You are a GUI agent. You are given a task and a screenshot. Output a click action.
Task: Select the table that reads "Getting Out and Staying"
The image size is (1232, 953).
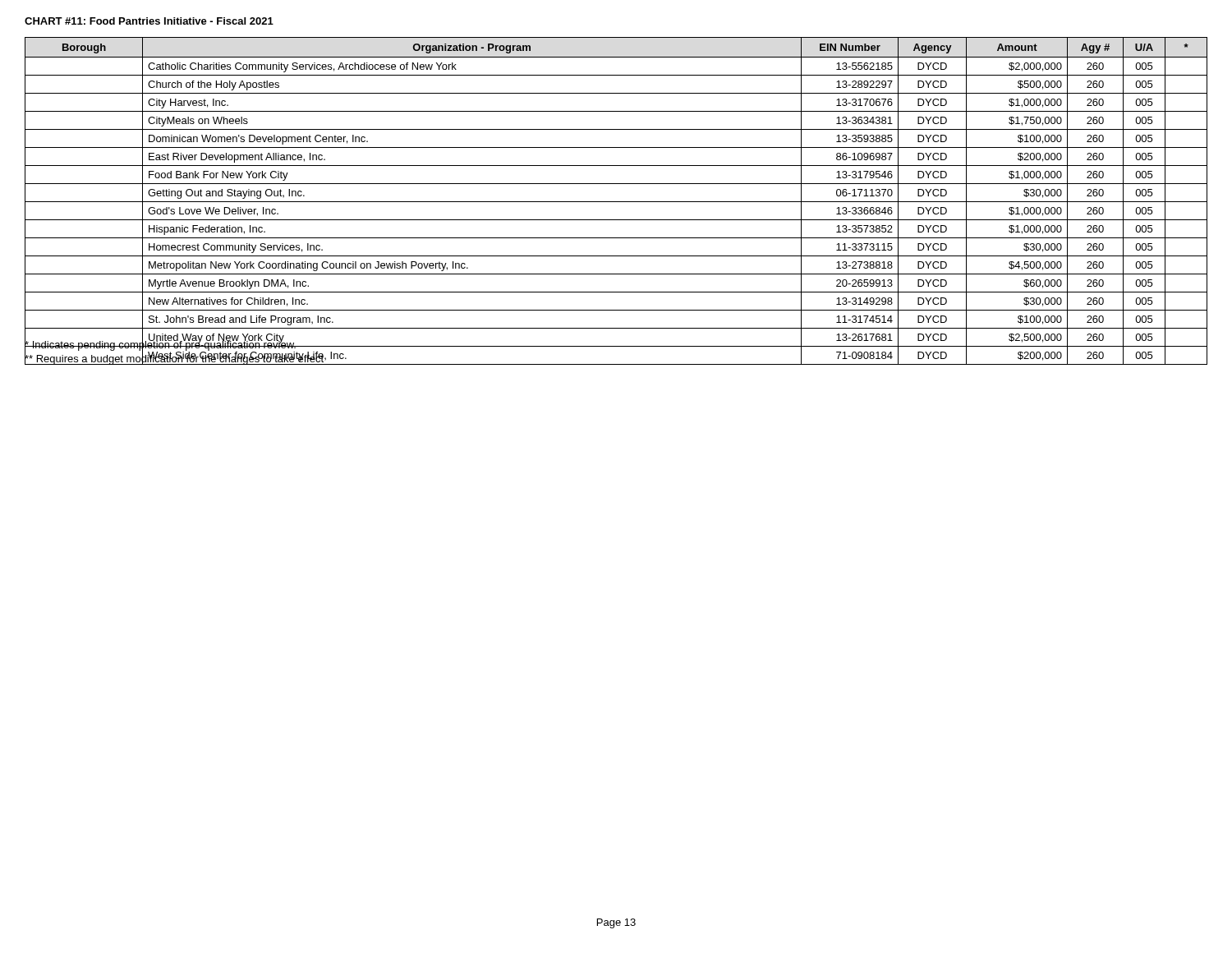coord(616,201)
